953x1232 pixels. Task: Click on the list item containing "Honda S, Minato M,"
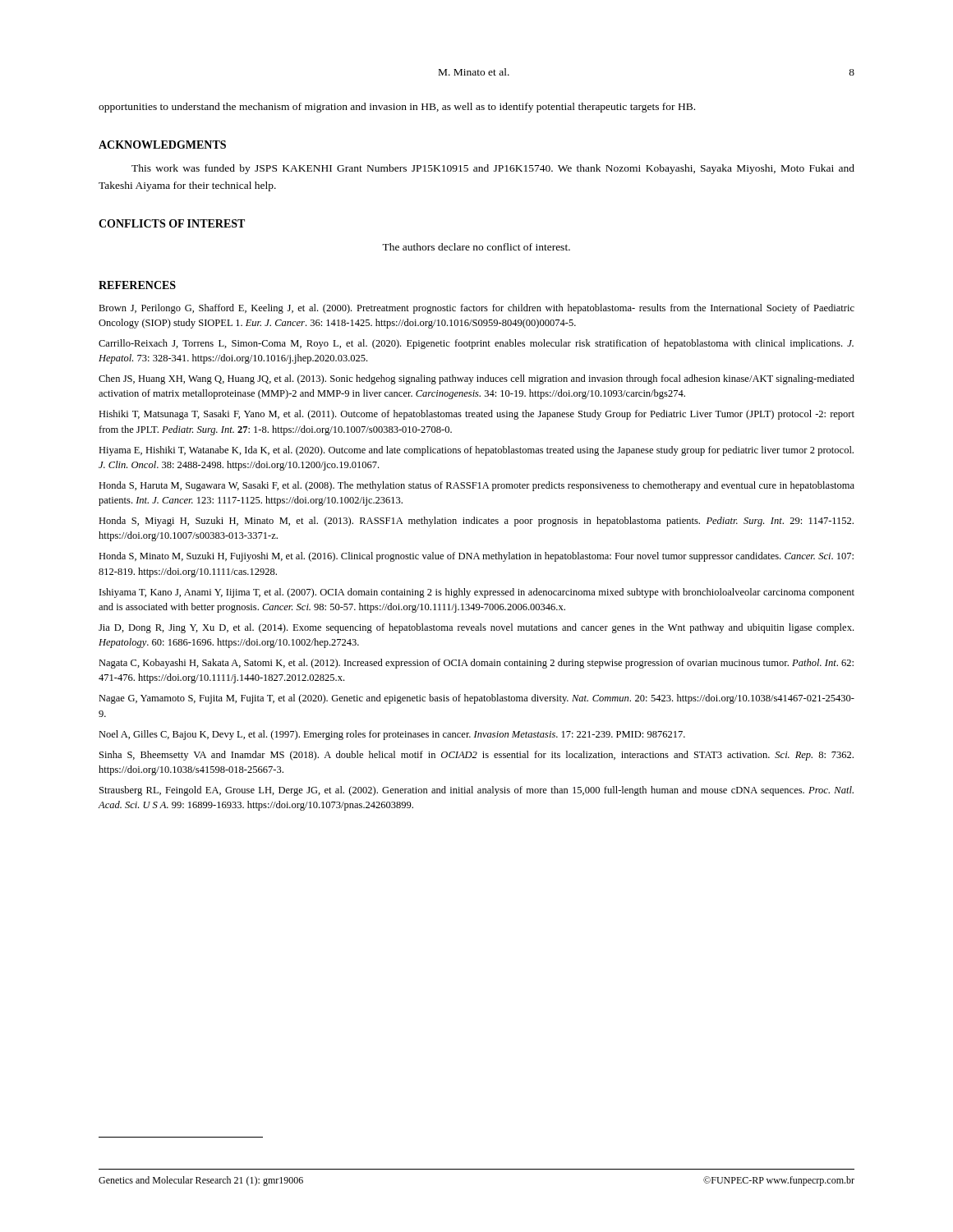[476, 564]
